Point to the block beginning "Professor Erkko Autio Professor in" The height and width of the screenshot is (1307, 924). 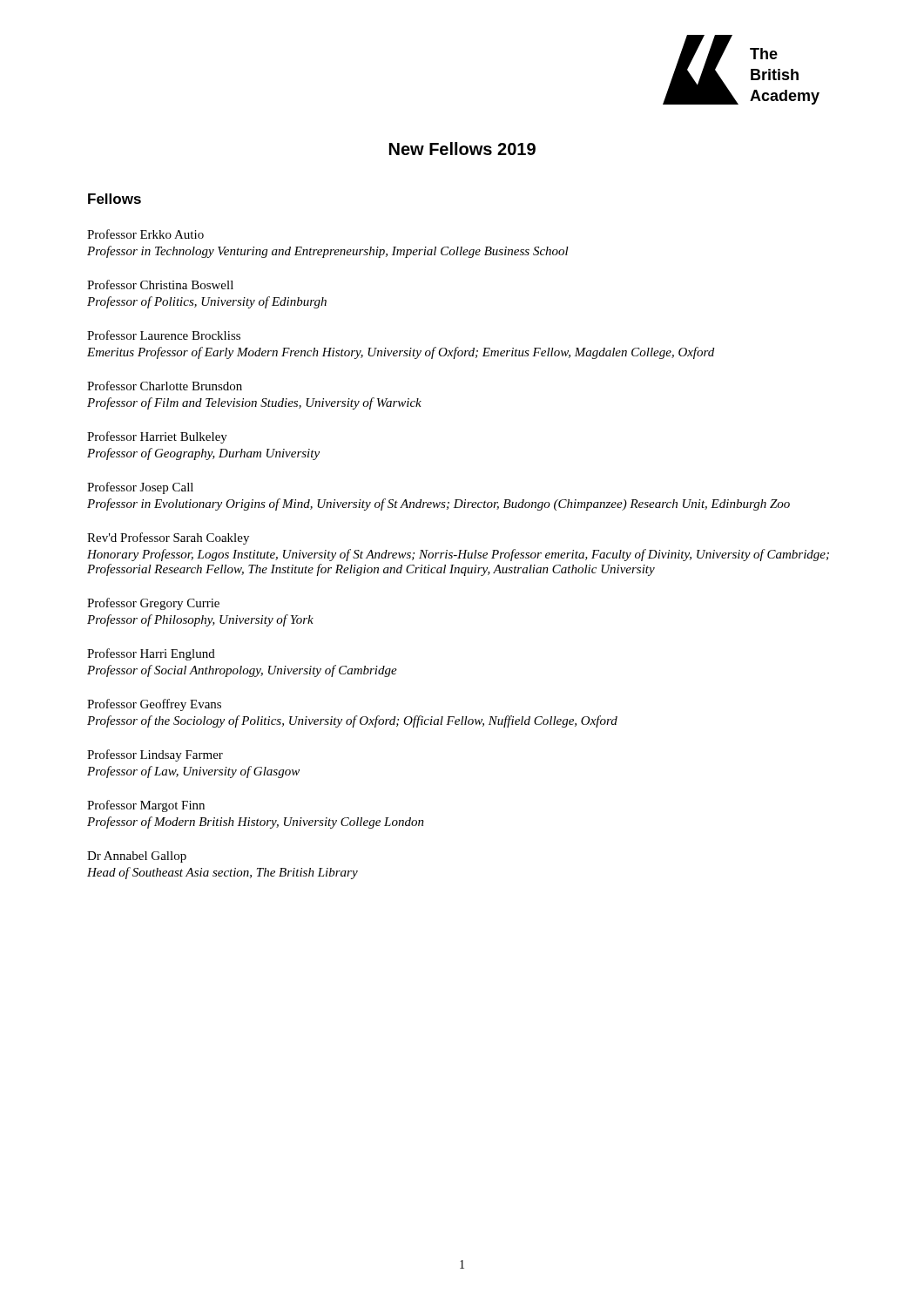462,243
